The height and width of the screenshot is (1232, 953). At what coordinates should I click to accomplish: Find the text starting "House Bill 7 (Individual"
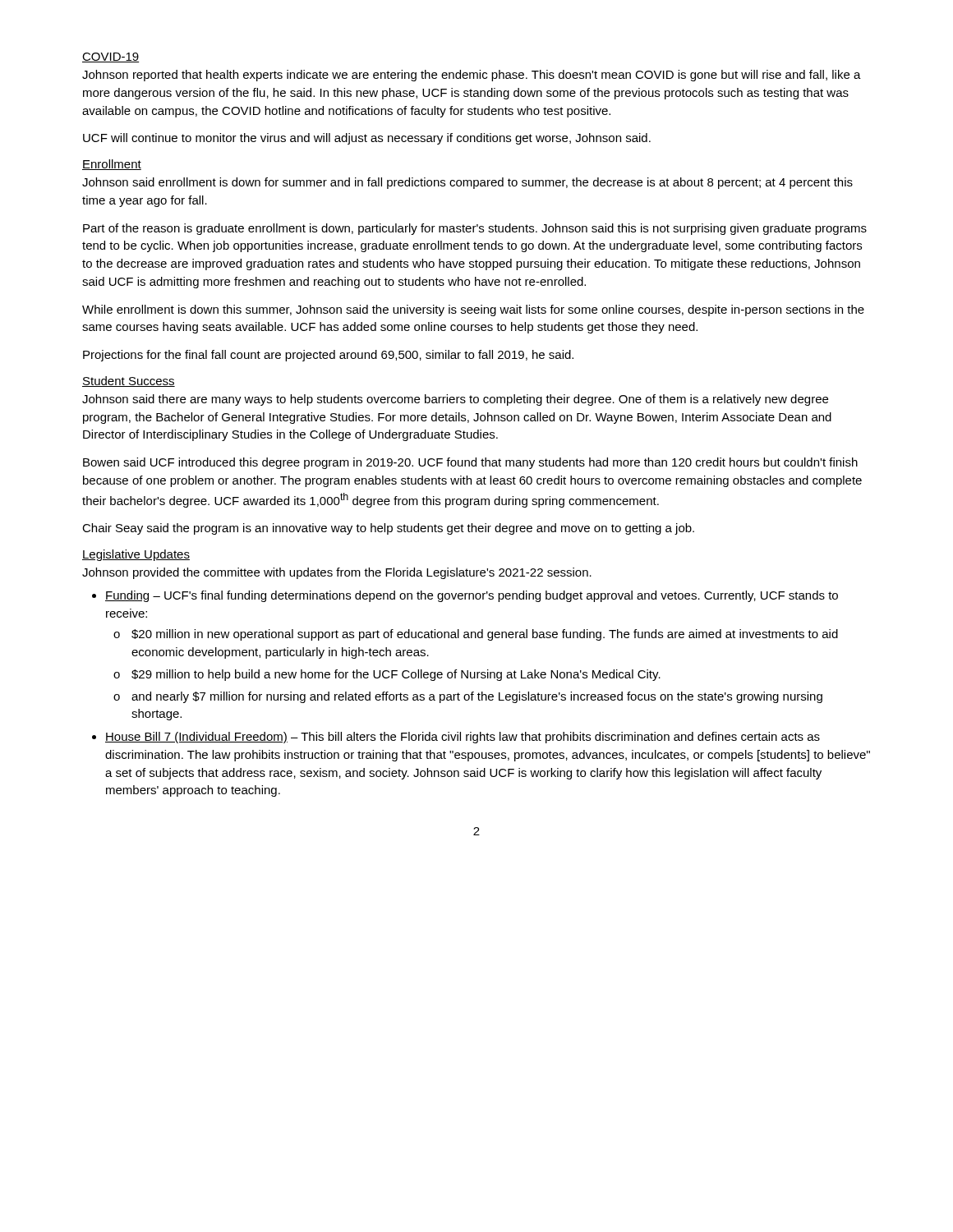click(x=488, y=763)
